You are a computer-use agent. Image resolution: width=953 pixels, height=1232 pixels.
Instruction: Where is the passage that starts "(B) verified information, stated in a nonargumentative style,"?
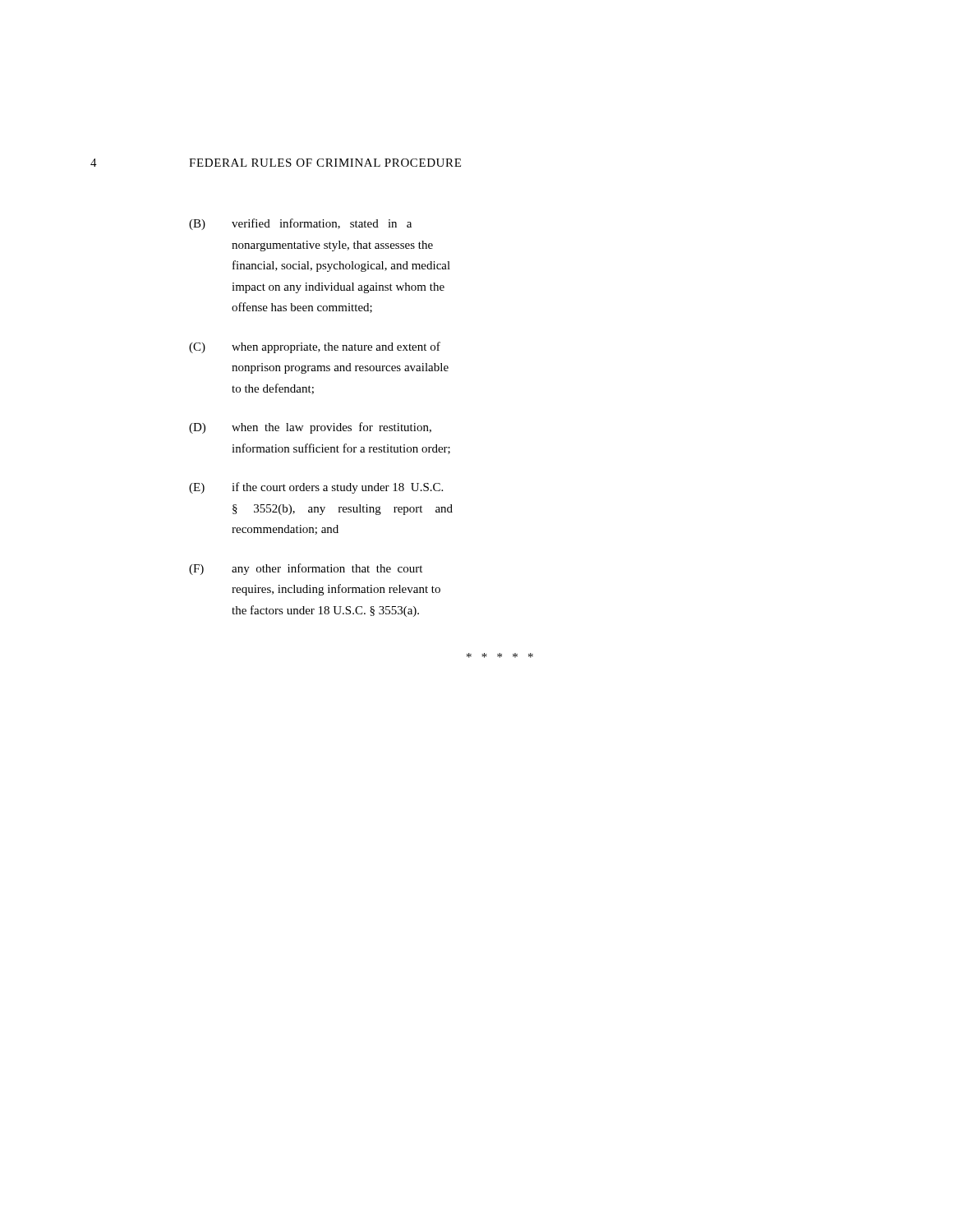[300, 224]
